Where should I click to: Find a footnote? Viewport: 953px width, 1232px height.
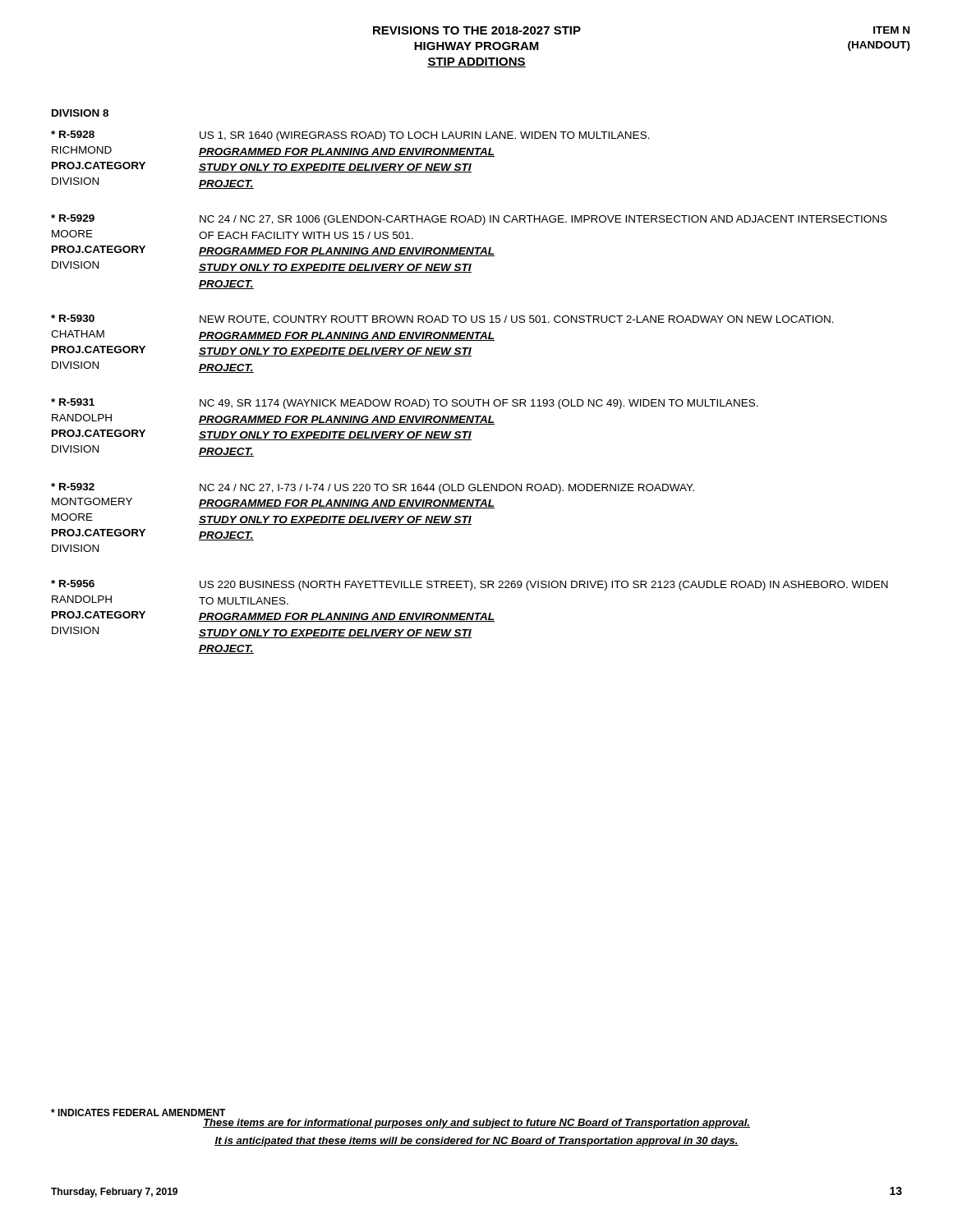[476, 1131]
